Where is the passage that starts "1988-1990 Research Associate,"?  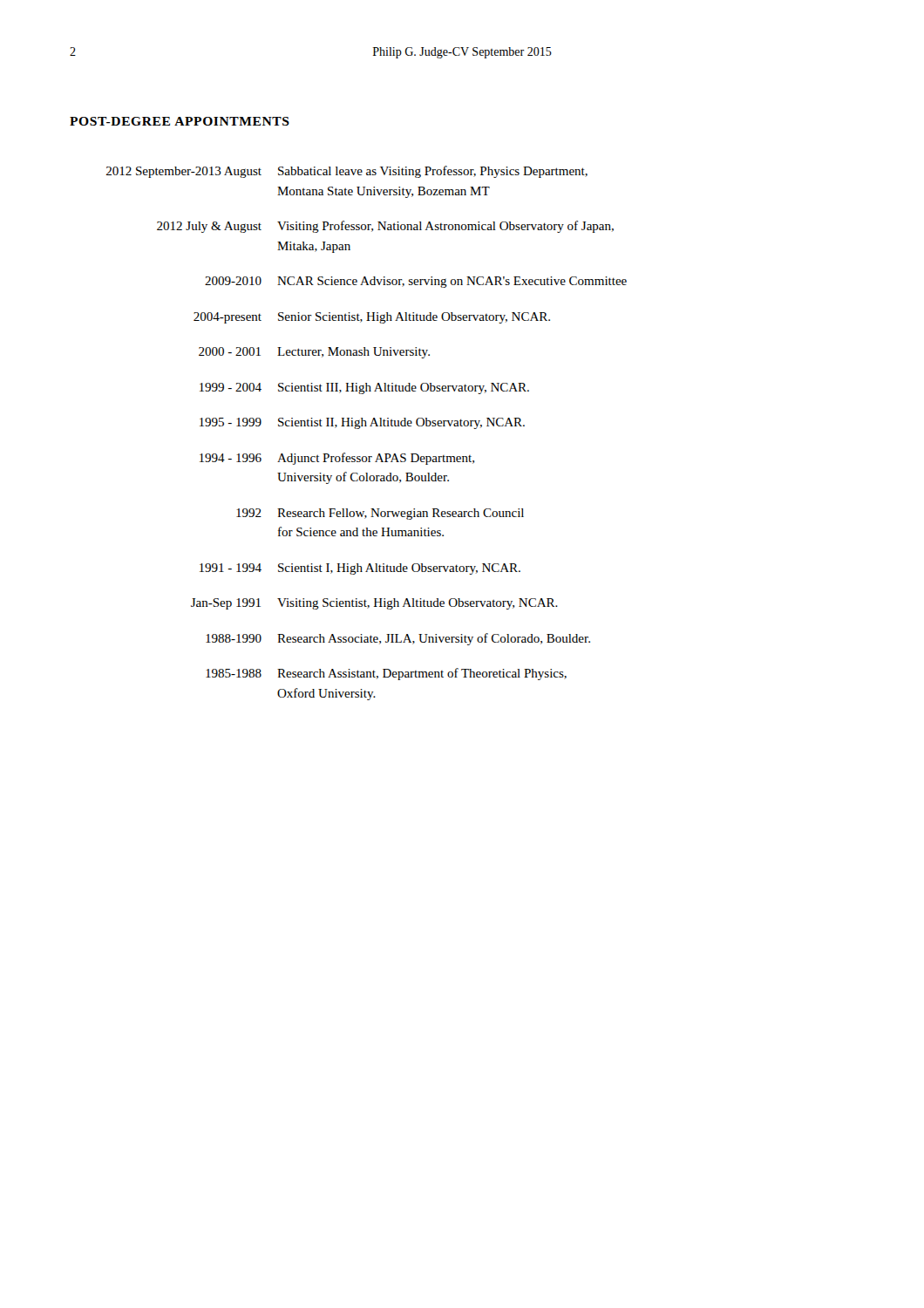click(462, 638)
